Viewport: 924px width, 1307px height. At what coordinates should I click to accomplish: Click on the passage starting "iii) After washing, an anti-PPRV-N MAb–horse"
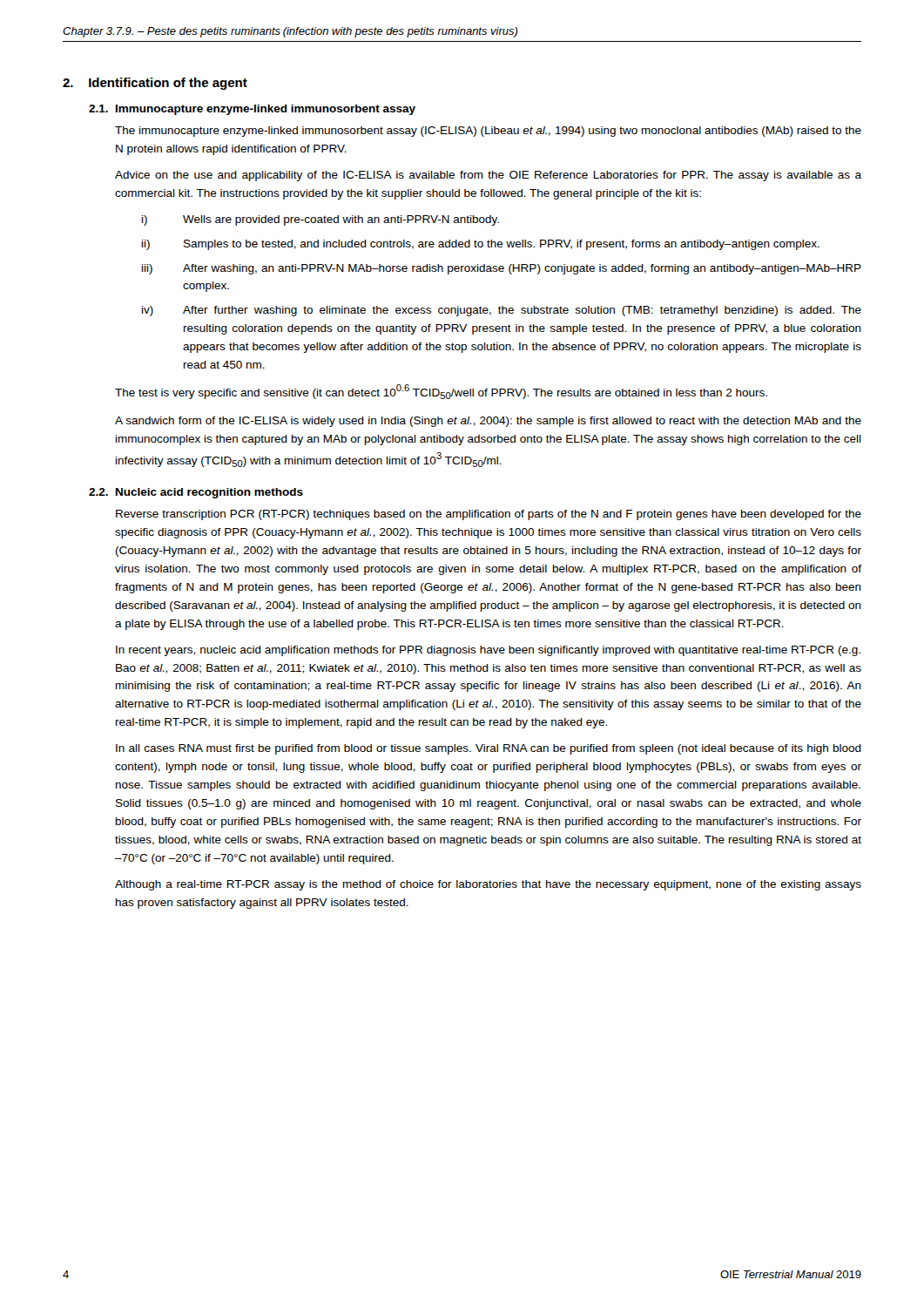tap(488, 277)
